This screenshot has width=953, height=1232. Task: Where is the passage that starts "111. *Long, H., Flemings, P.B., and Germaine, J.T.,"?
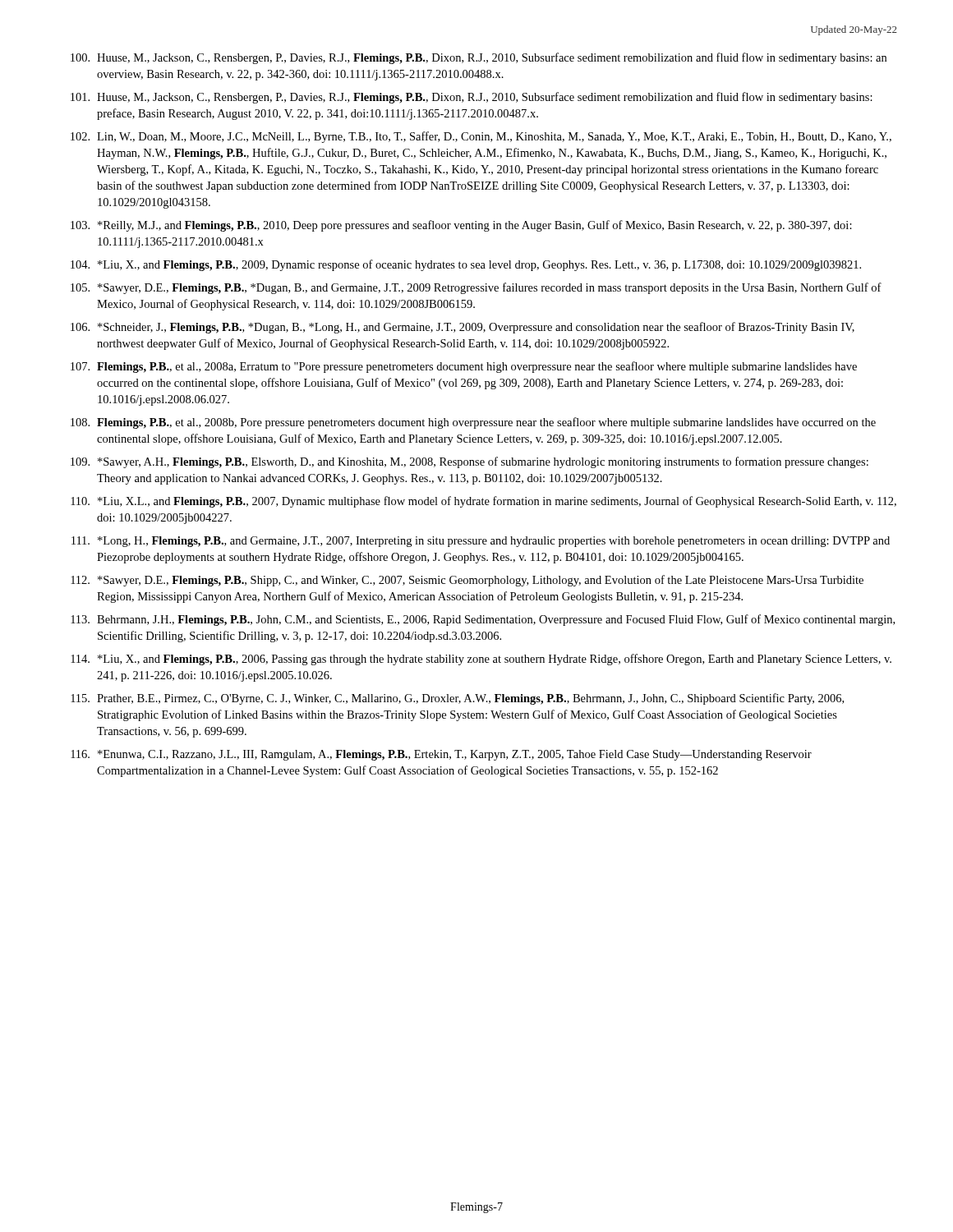click(476, 549)
